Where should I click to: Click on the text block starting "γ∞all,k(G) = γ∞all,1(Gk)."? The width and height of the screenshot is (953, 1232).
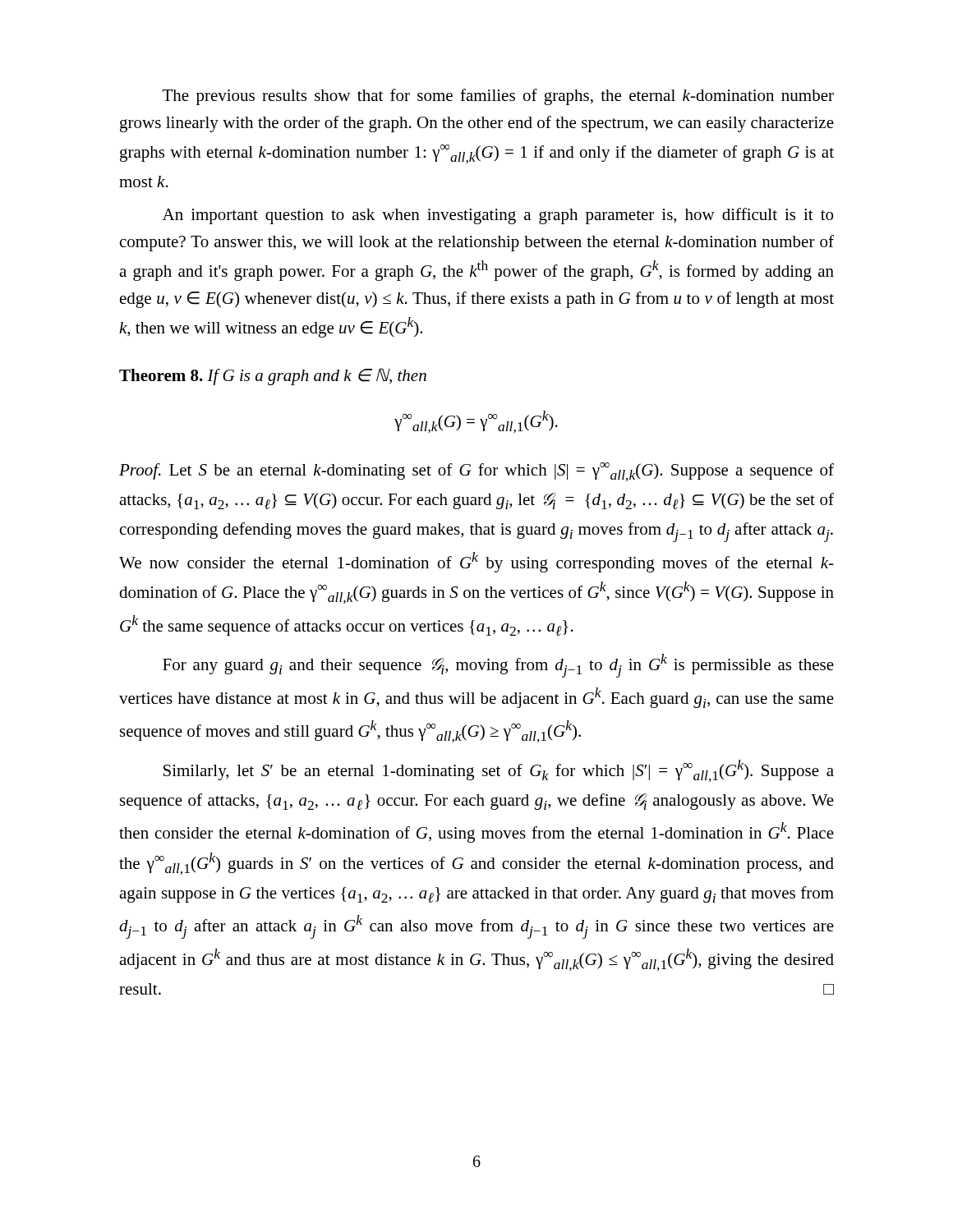pos(476,421)
